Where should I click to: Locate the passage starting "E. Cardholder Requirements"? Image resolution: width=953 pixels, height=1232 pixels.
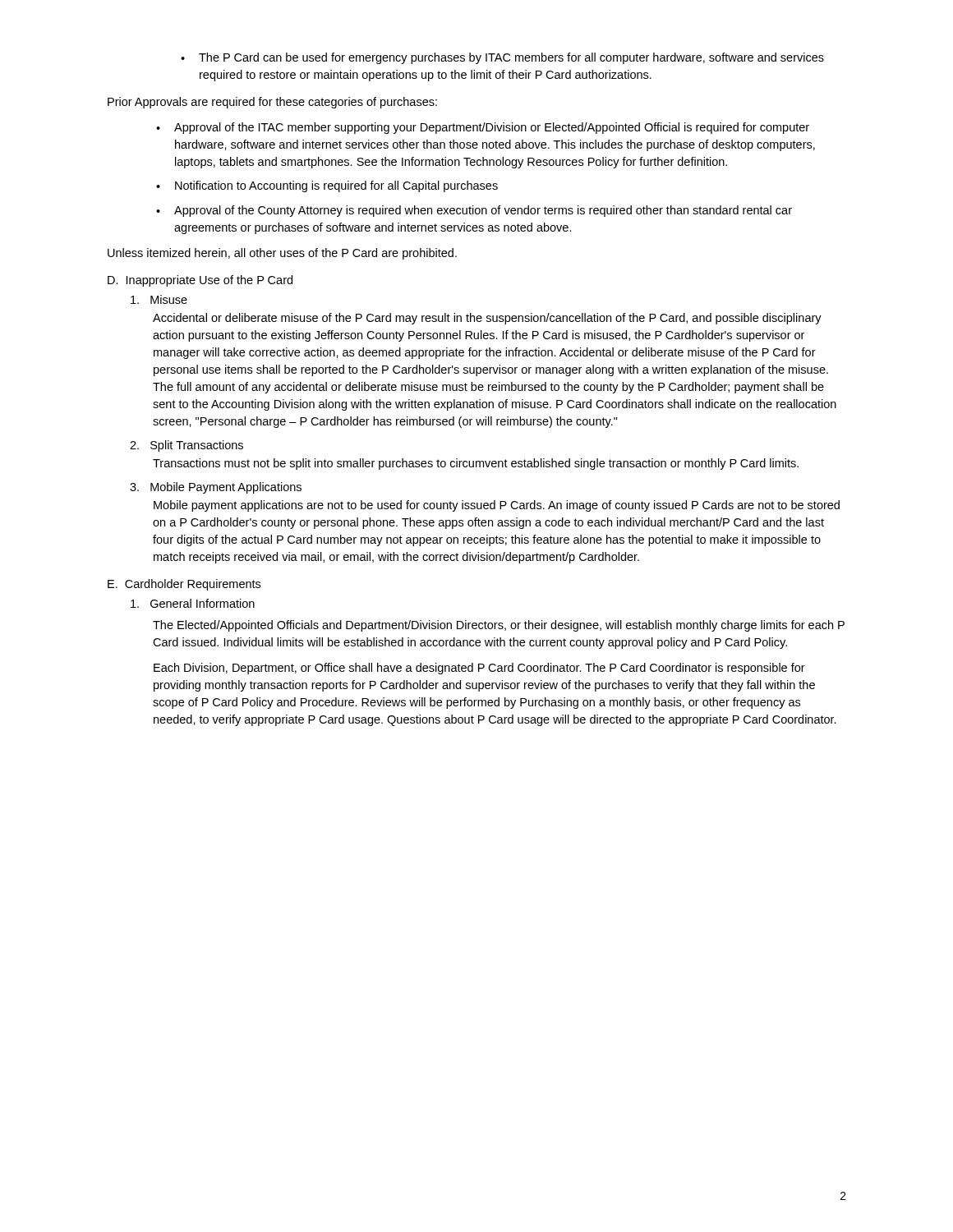click(x=184, y=584)
